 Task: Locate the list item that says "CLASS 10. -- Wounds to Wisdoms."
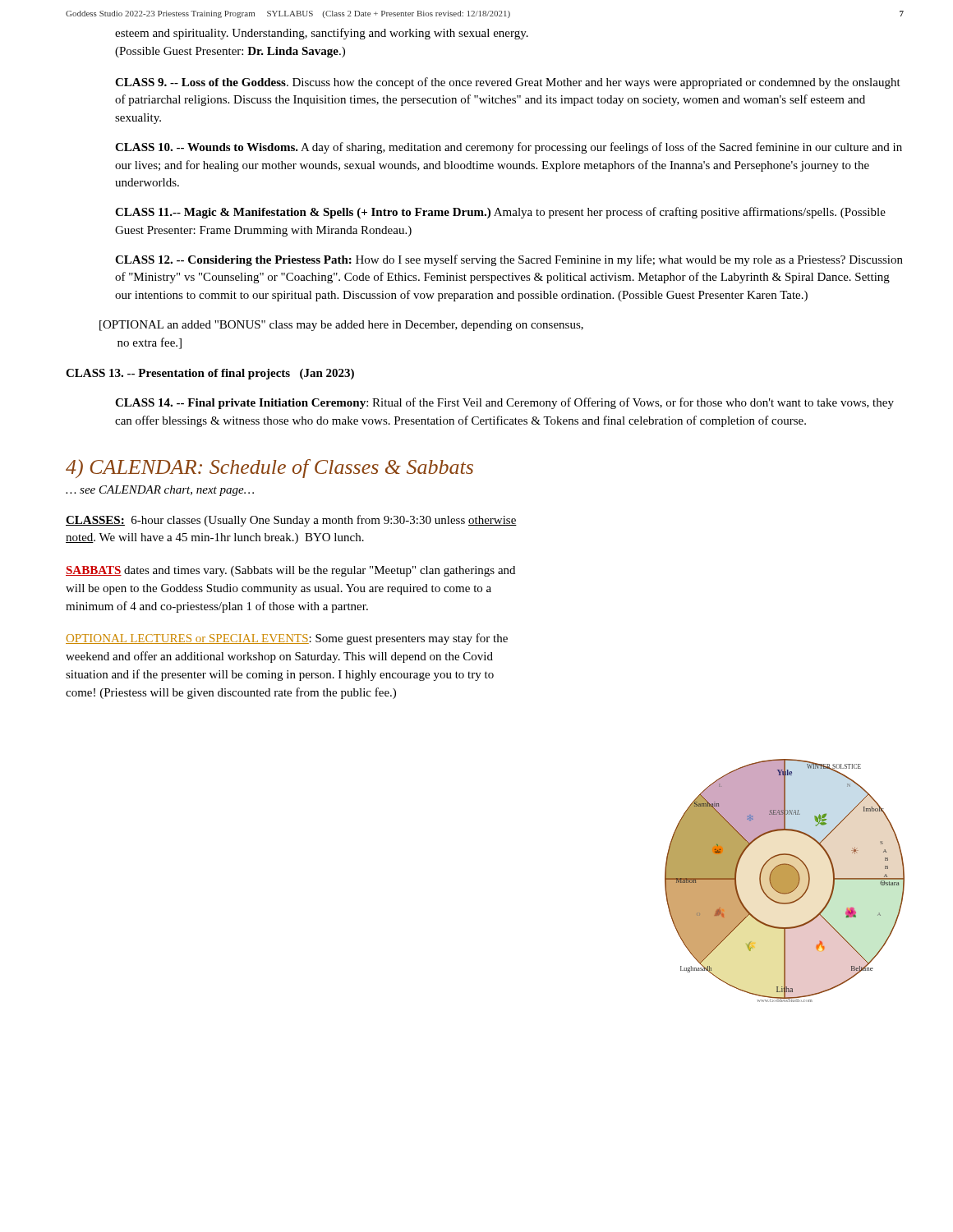(x=485, y=165)
